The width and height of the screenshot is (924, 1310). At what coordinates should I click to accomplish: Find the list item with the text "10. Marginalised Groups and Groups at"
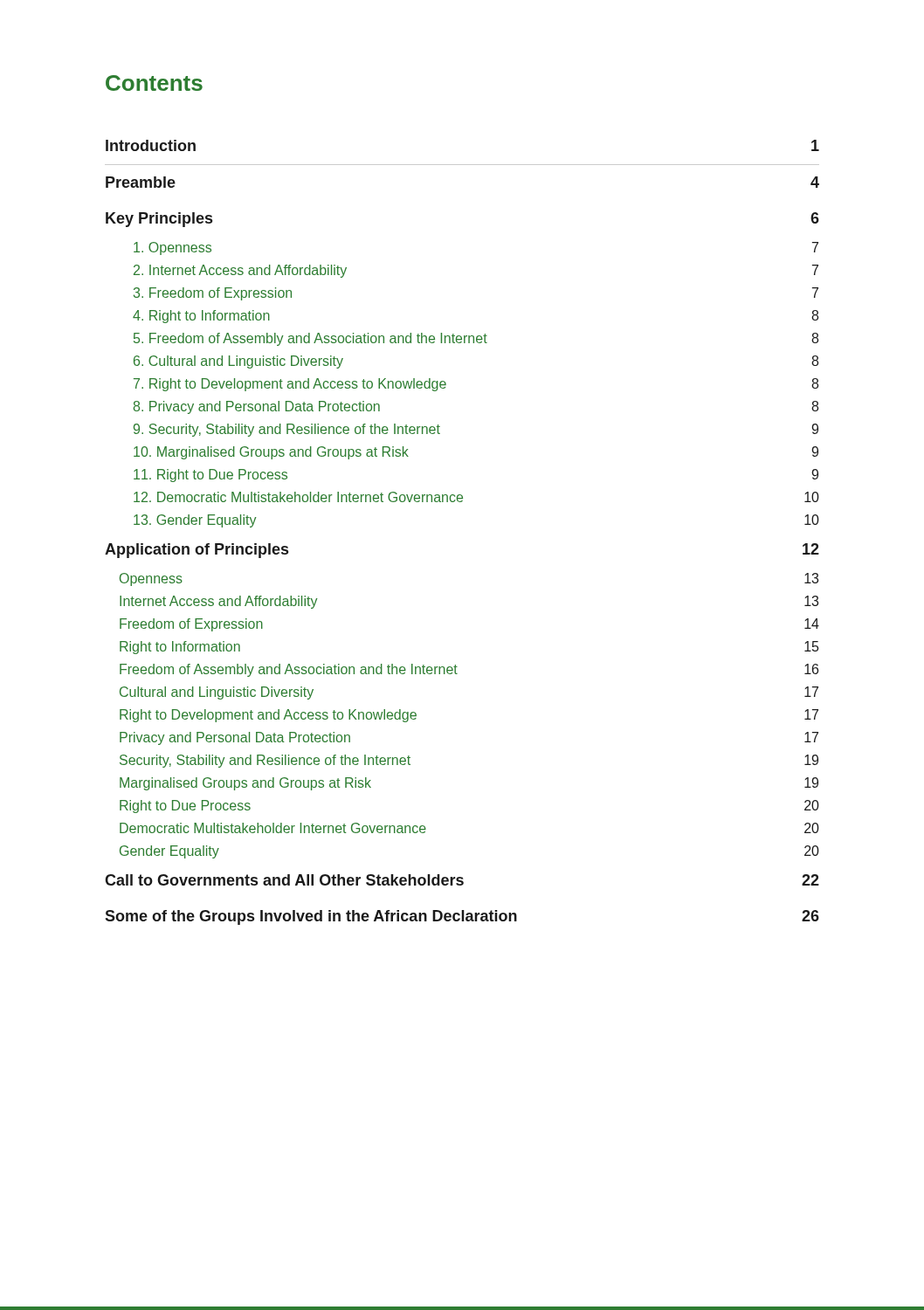click(x=272, y=453)
